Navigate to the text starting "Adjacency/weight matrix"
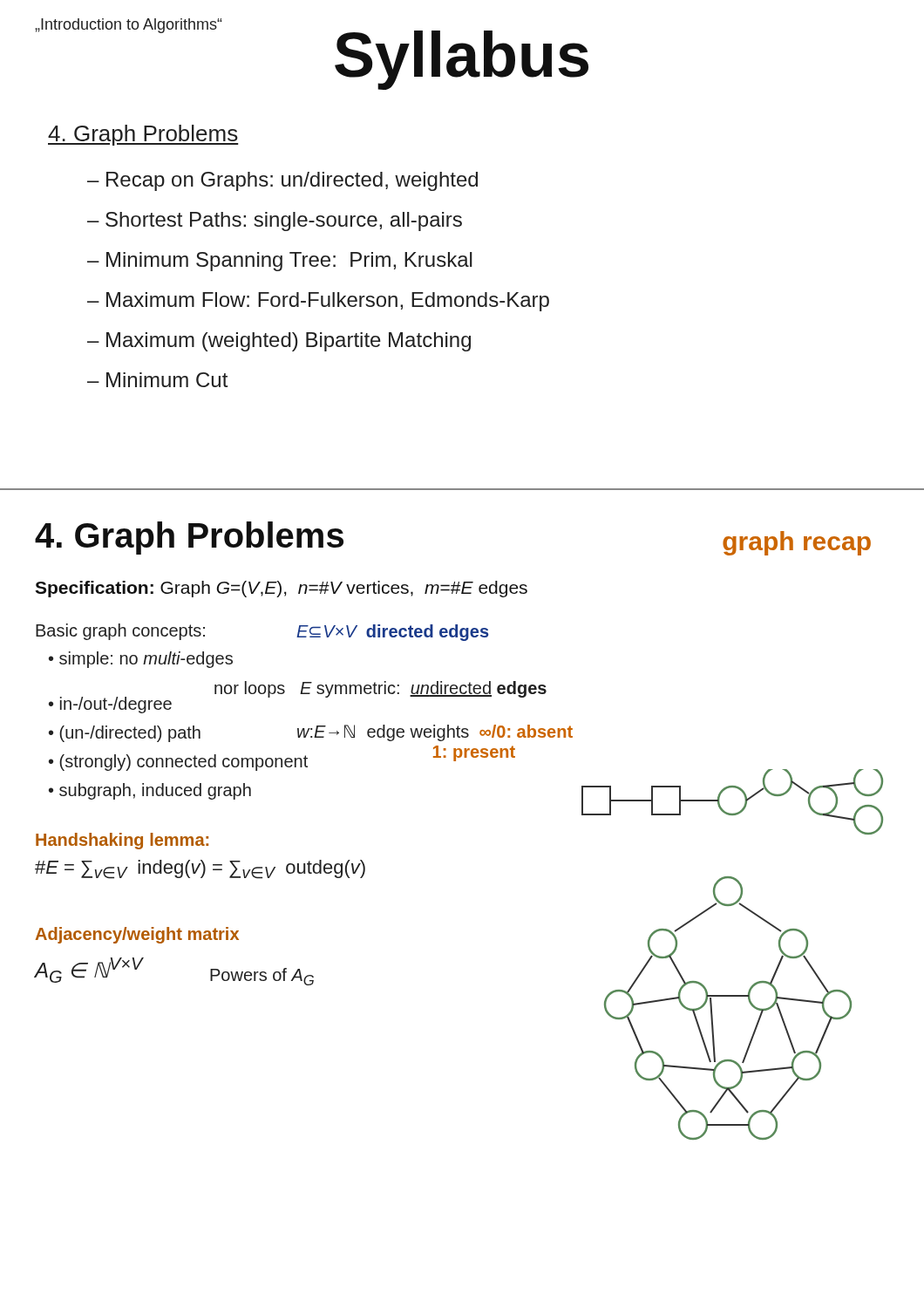This screenshot has width=924, height=1308. click(137, 934)
